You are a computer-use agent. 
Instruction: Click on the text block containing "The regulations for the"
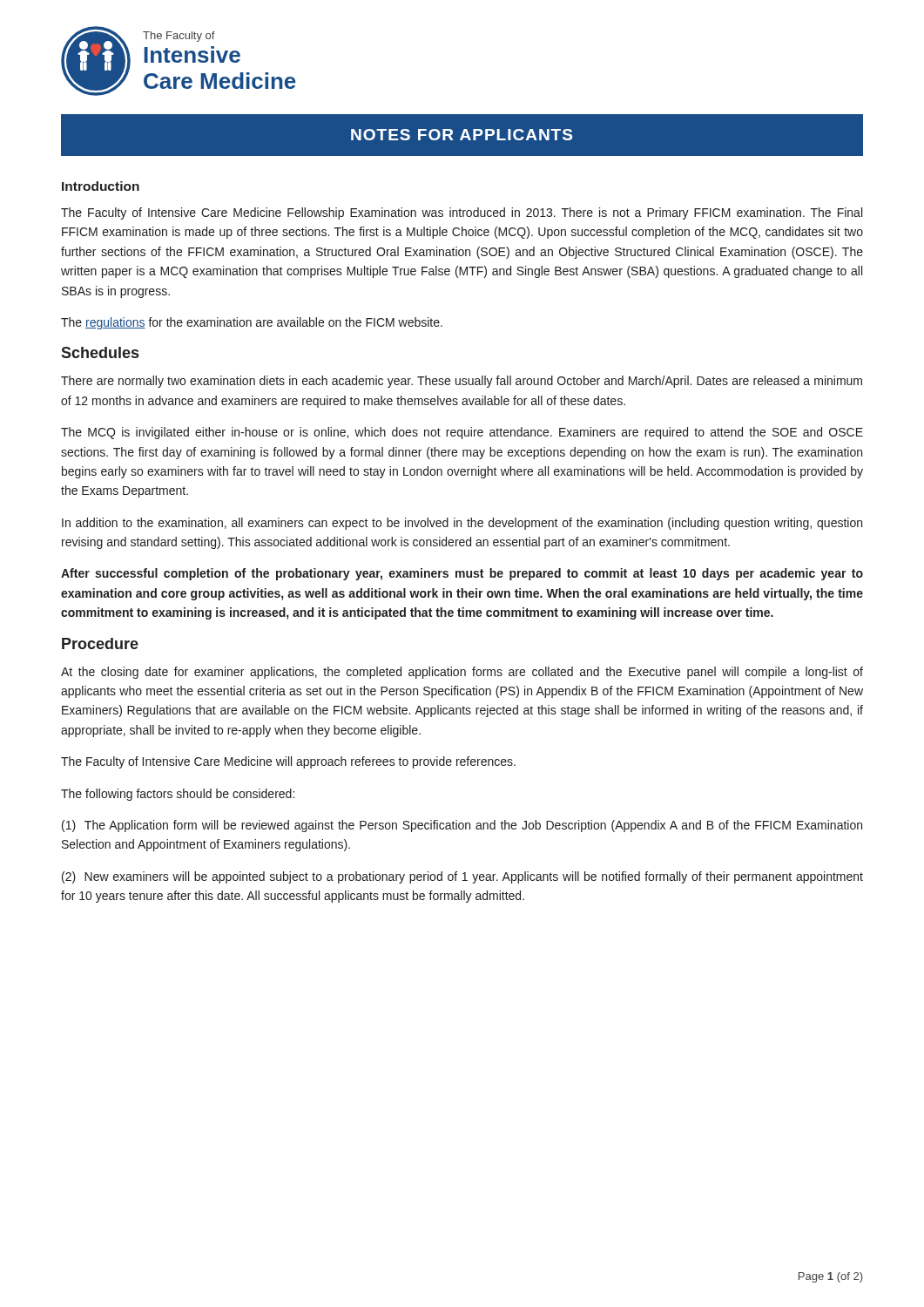[x=252, y=322]
